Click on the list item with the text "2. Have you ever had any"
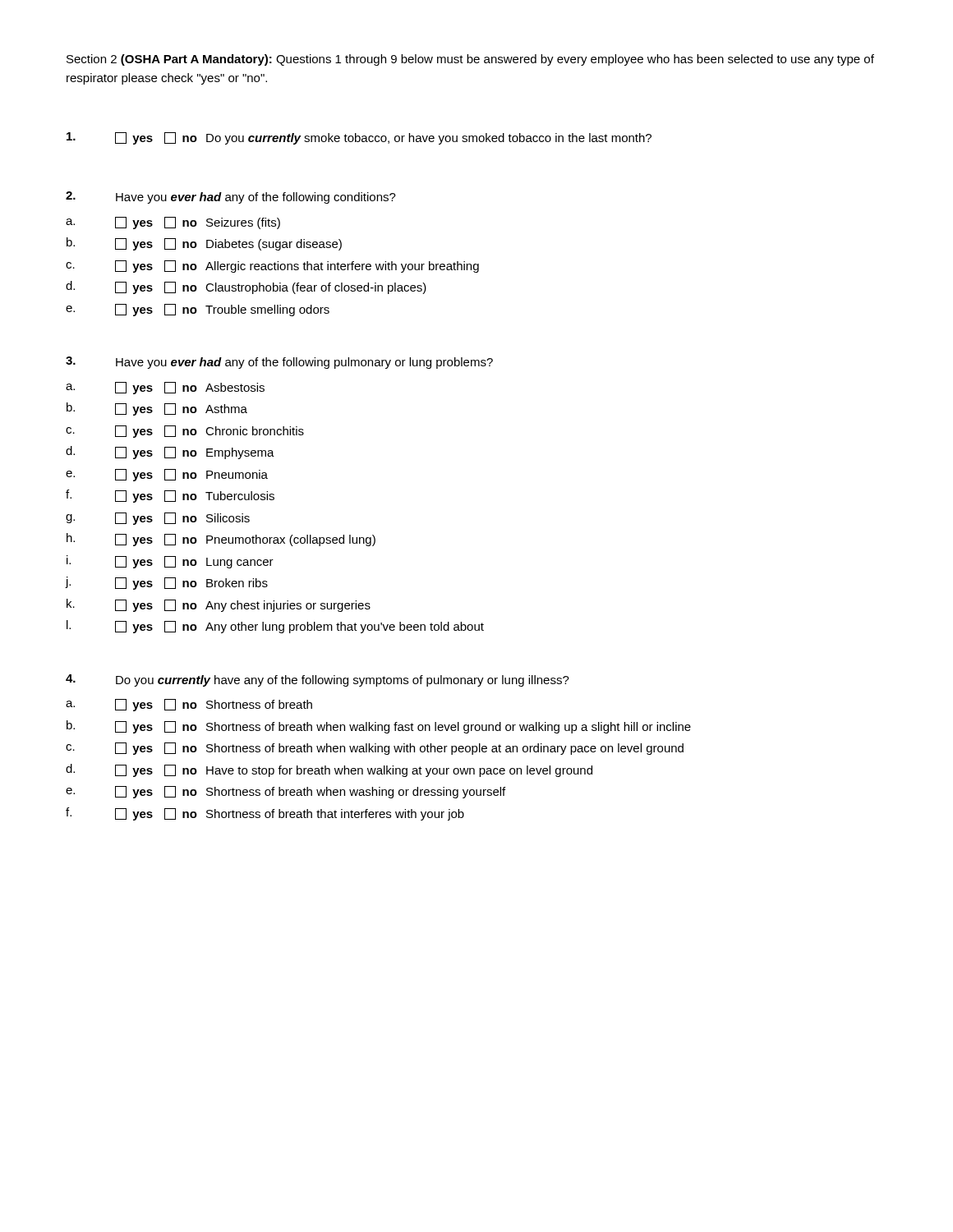 tap(231, 198)
